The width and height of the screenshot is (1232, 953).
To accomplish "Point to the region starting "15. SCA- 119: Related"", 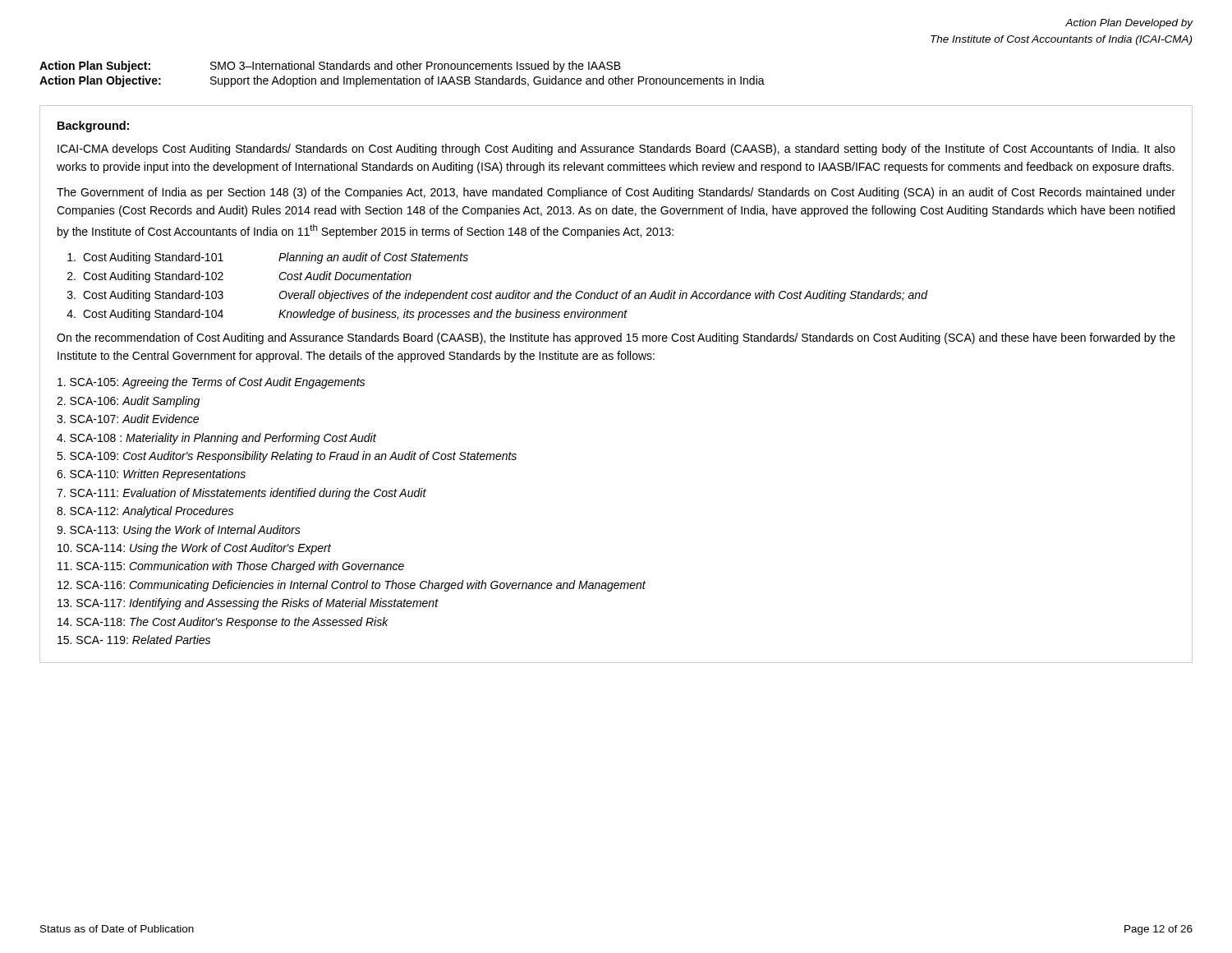I will (134, 640).
